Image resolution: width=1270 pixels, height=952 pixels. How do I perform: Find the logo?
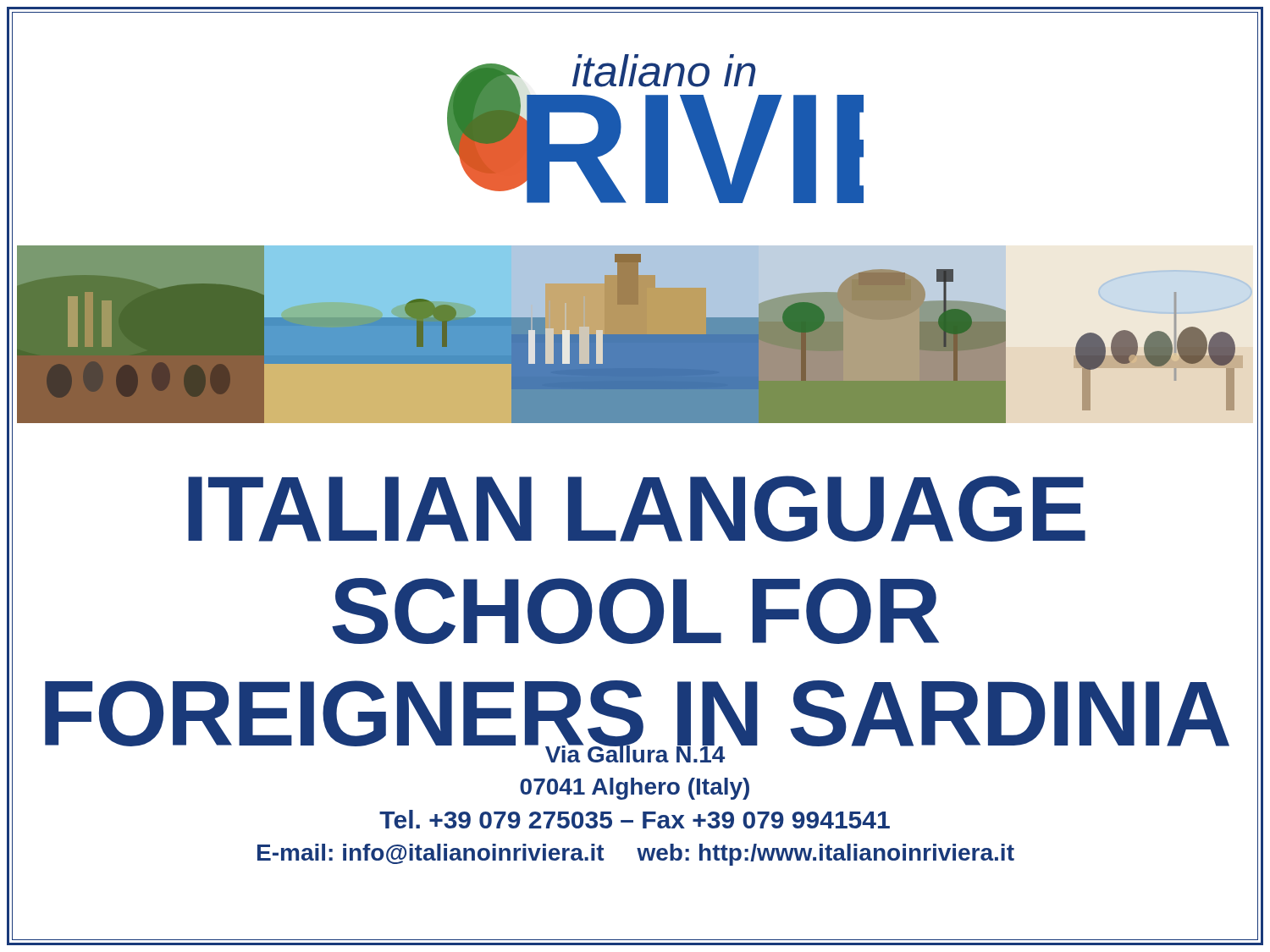click(x=635, y=133)
